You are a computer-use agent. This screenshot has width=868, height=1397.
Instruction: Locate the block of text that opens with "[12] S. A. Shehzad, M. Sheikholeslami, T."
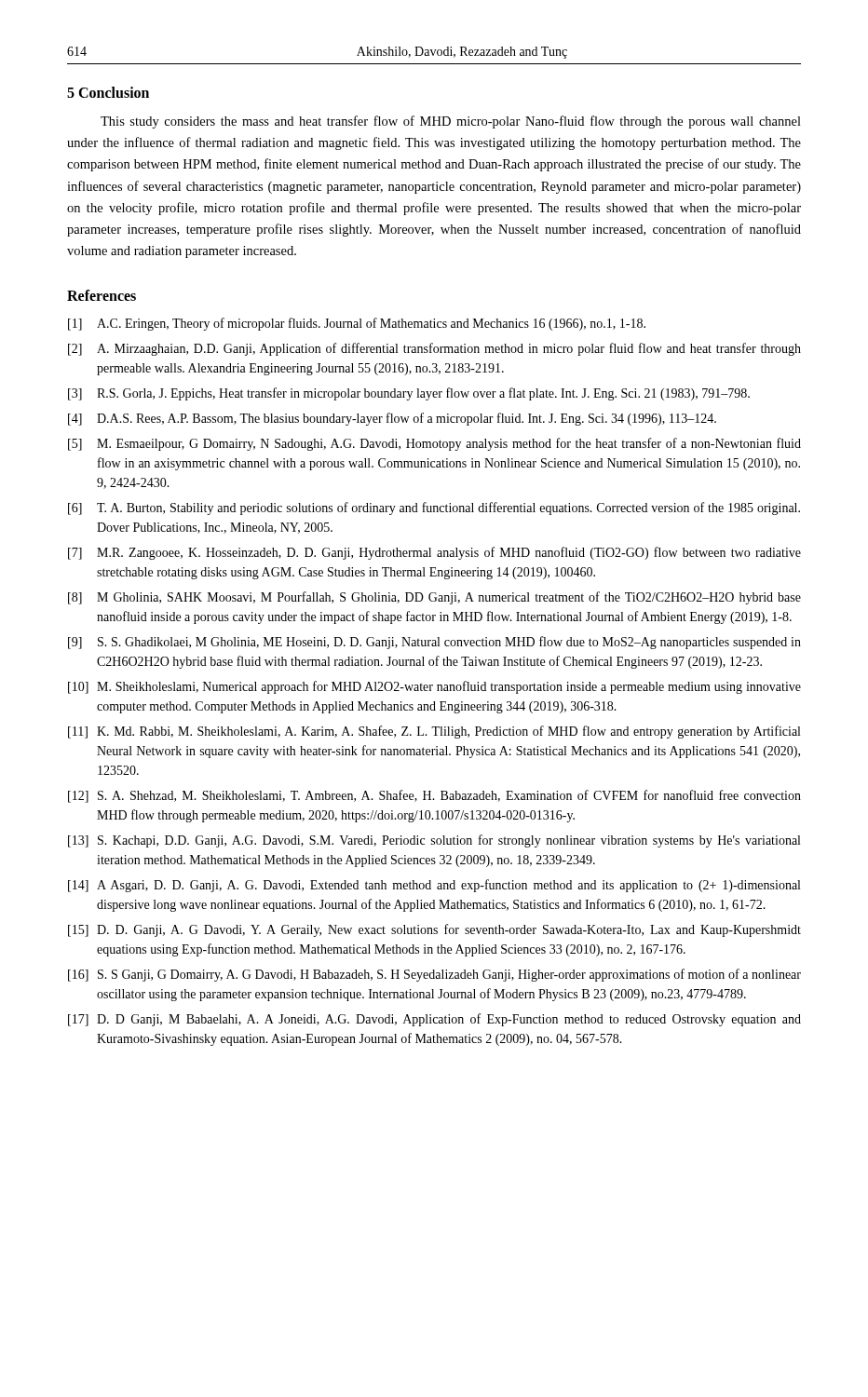[x=434, y=806]
